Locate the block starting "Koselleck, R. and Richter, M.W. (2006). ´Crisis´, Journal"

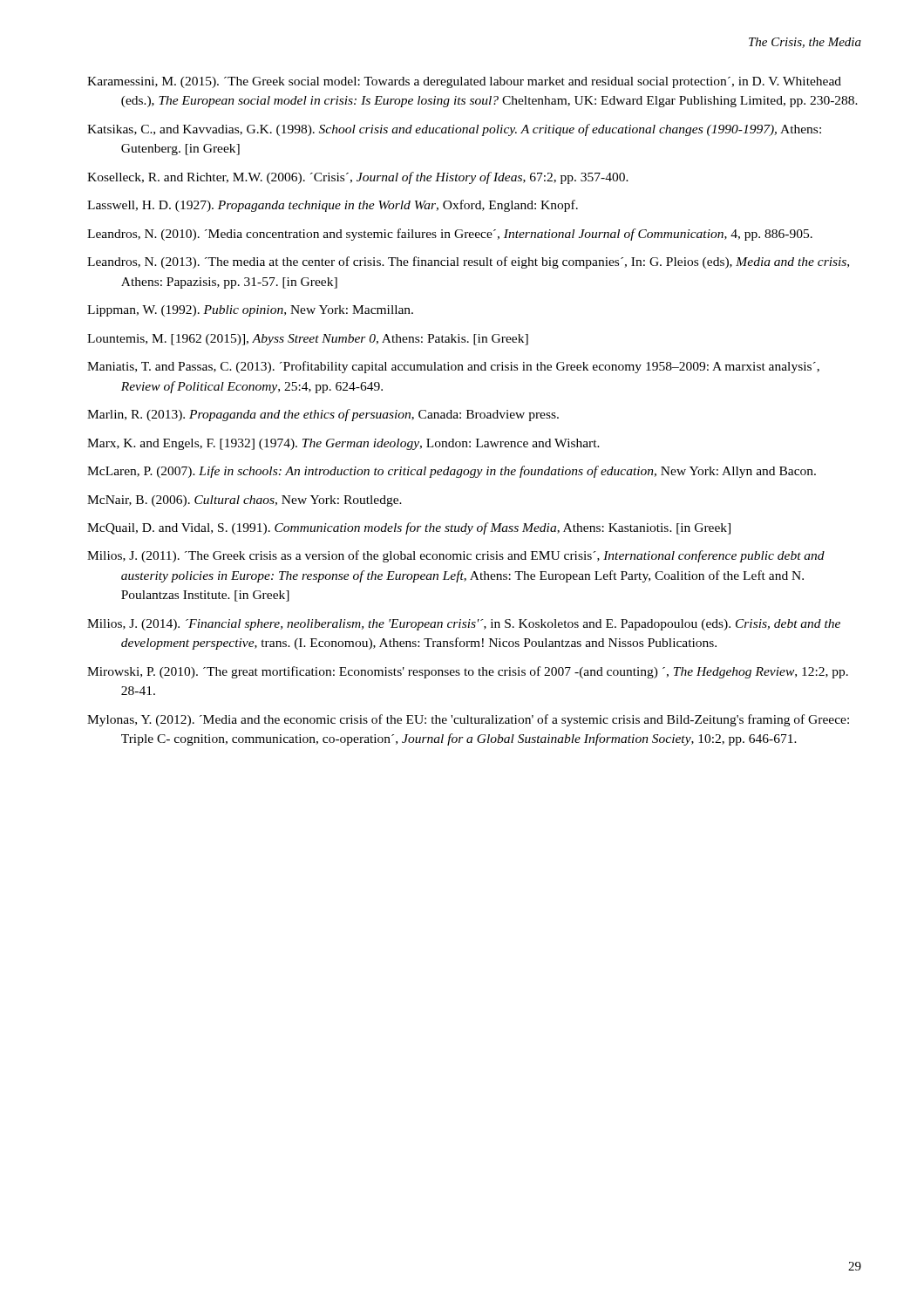pos(358,176)
